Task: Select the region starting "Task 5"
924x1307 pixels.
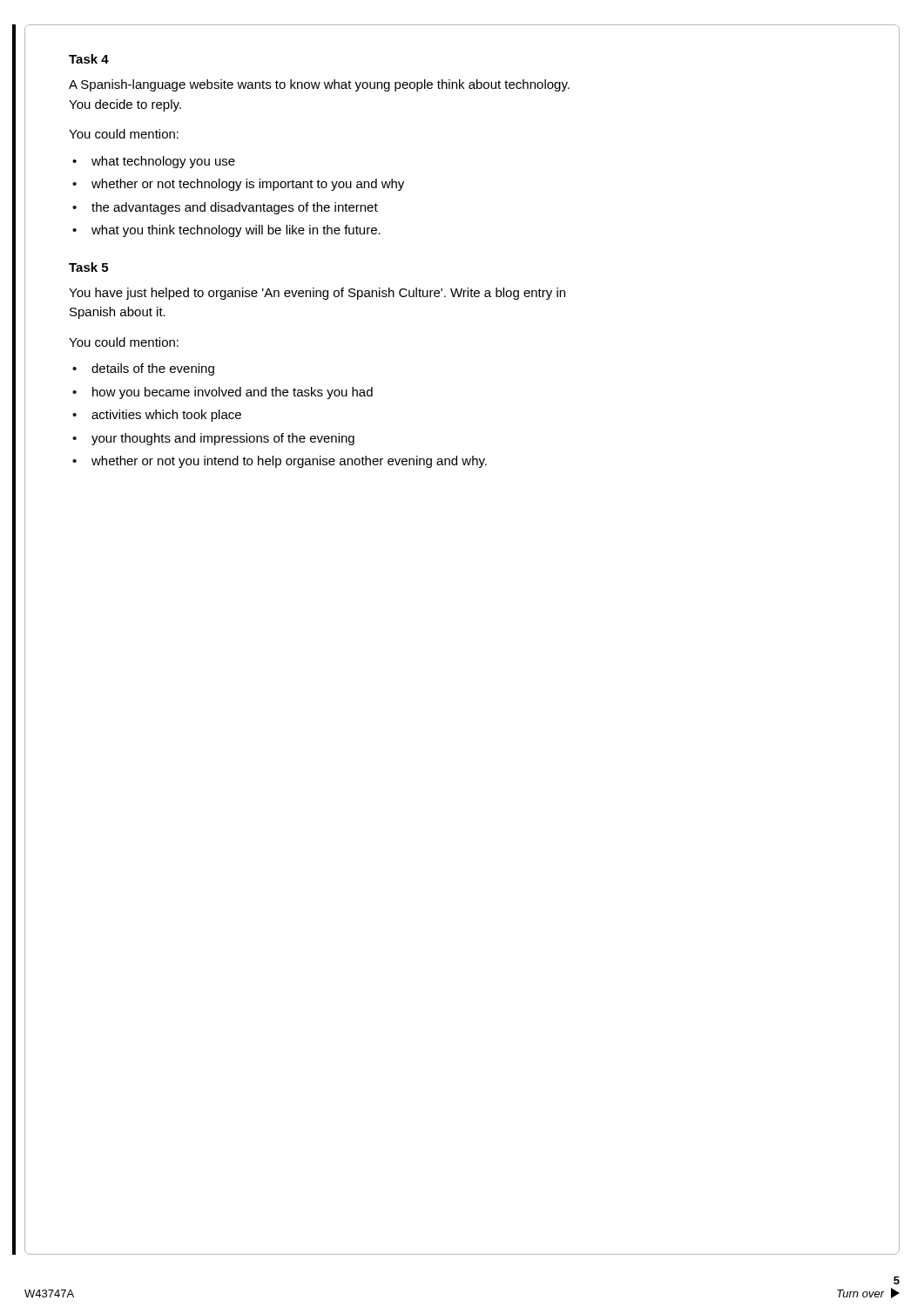Action: [89, 267]
